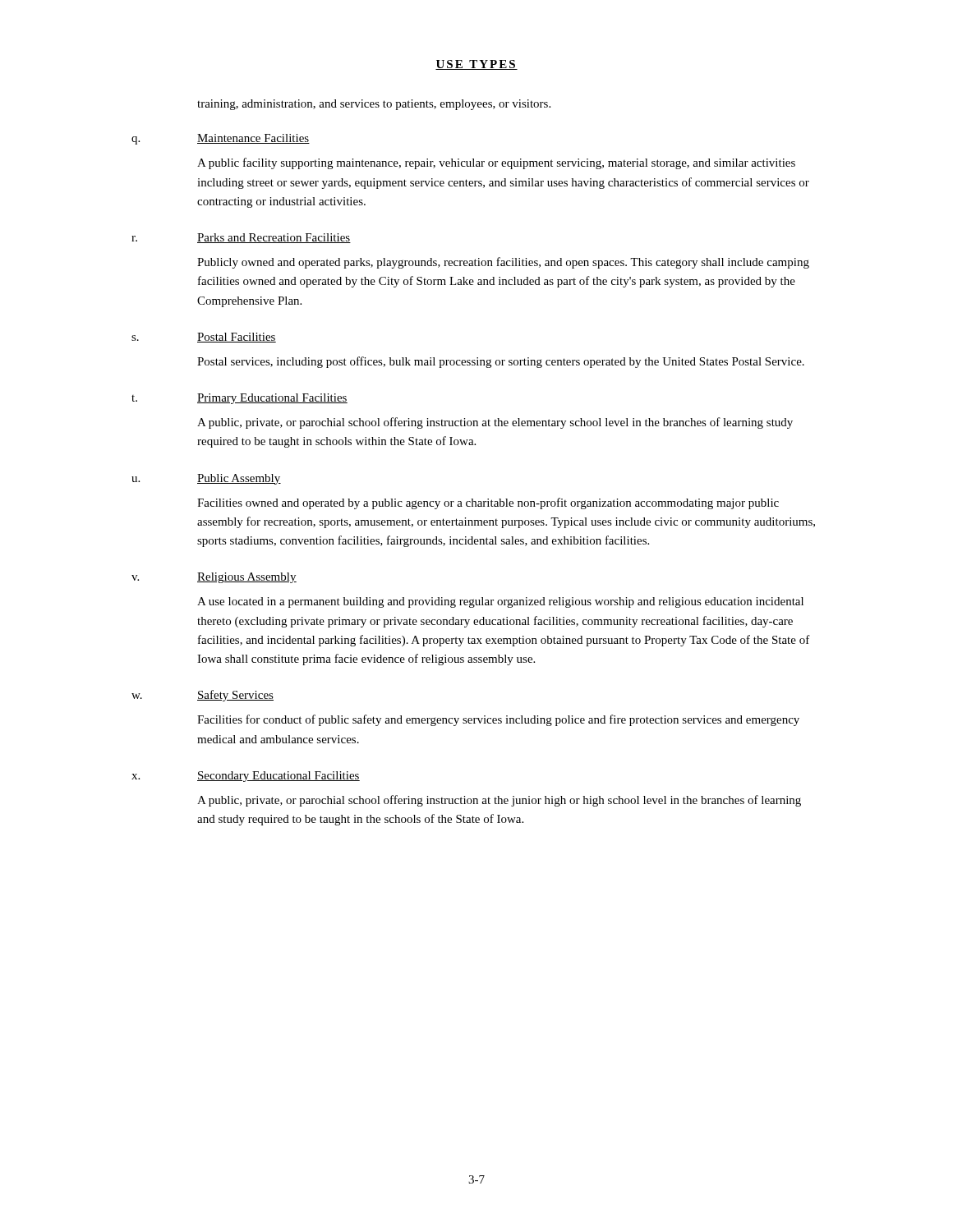Find the text starting "q. Maintenance Facilities A public facility"

(x=476, y=174)
